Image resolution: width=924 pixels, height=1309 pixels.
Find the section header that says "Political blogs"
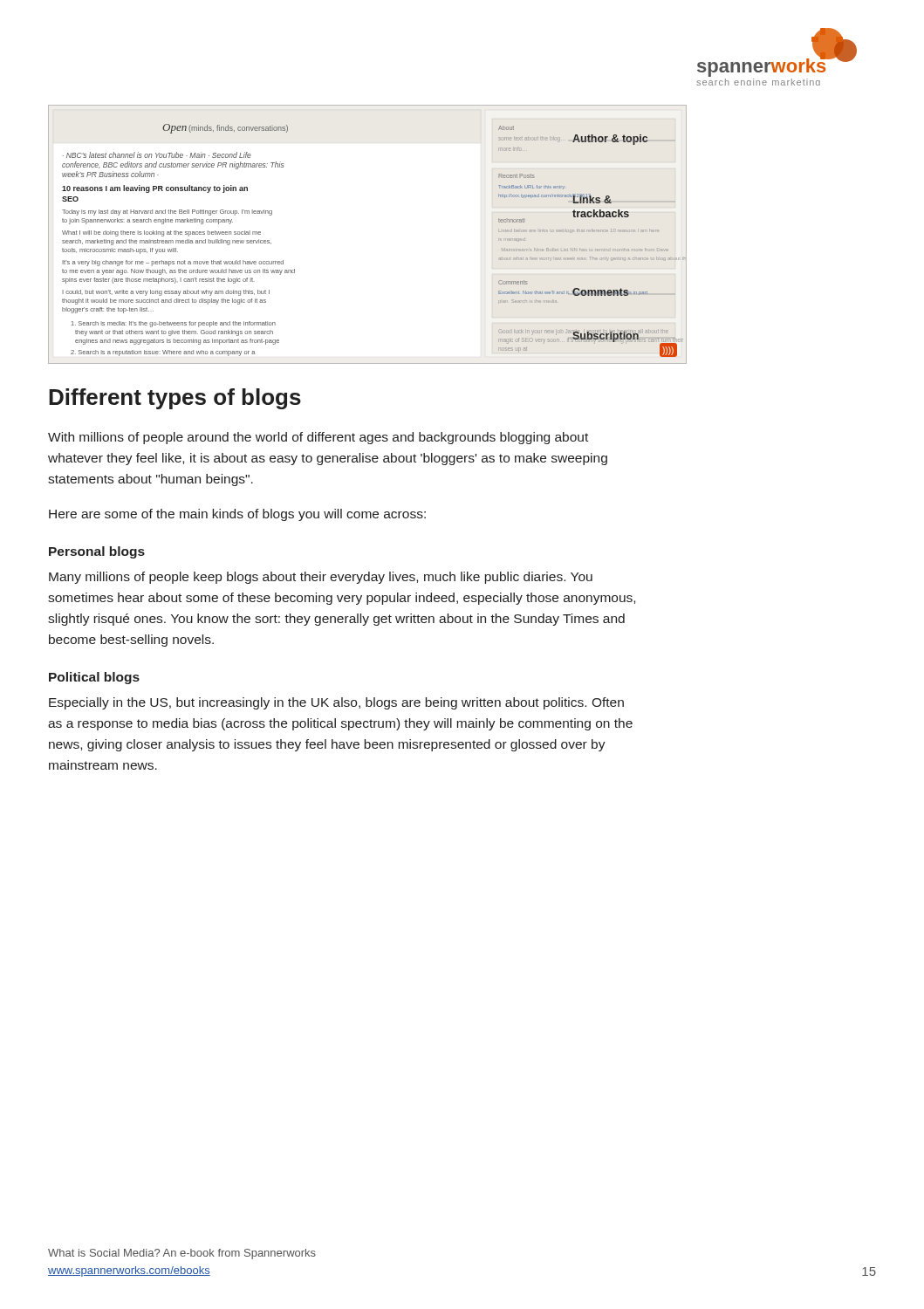pos(94,677)
